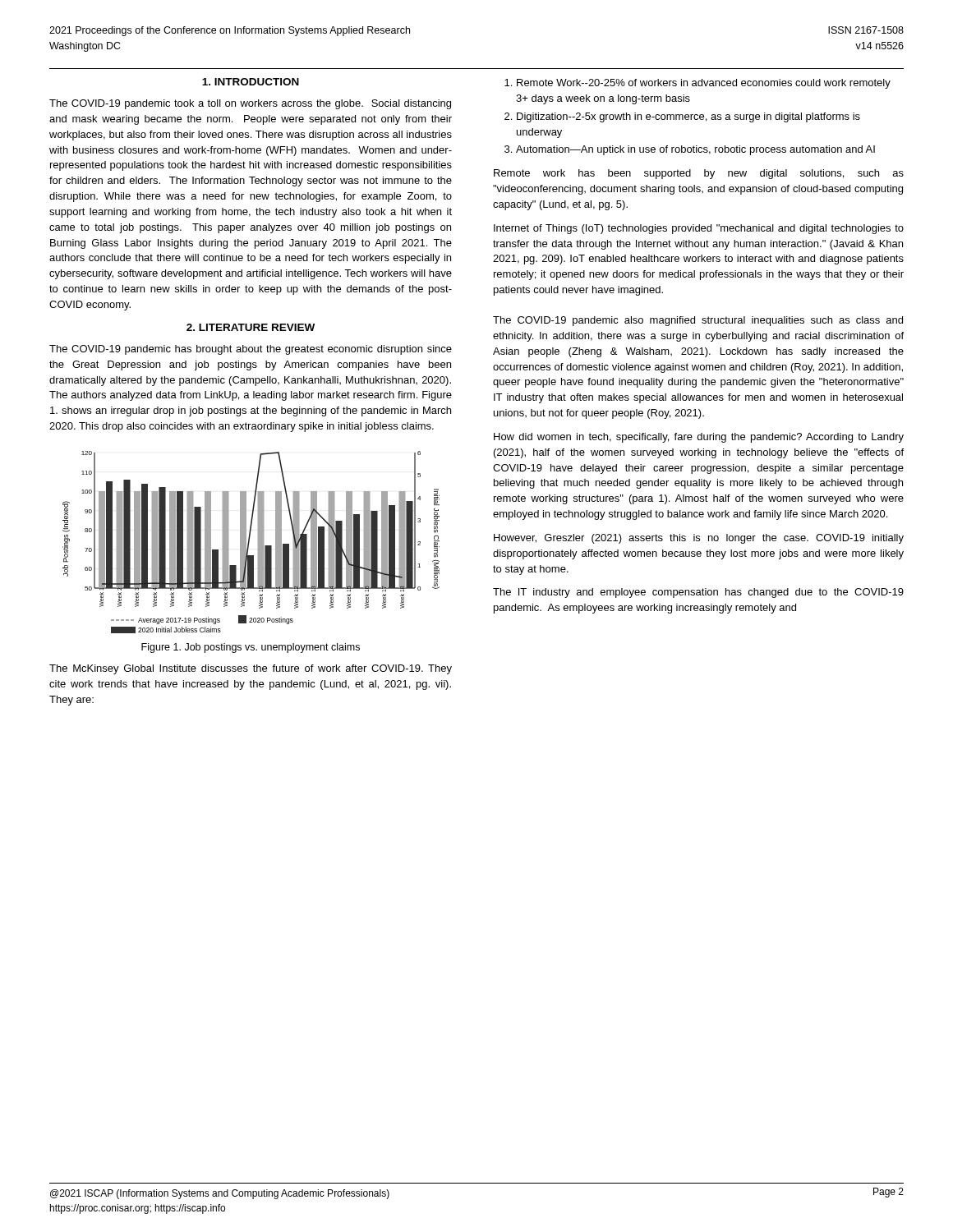Viewport: 953px width, 1232px height.
Task: Locate the text starting "The COVID-19 pandemic has brought about the"
Action: [251, 387]
